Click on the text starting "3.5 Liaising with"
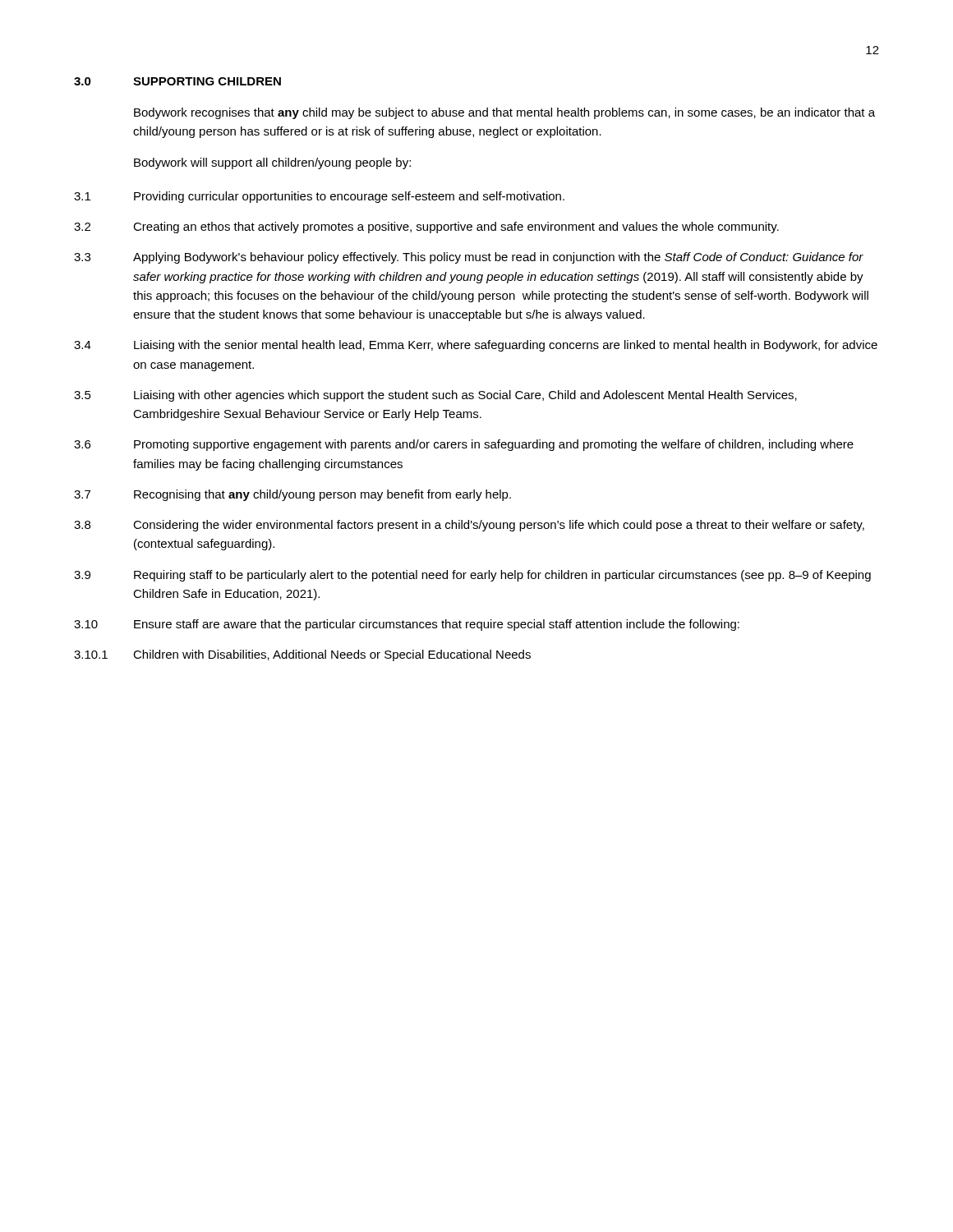This screenshot has width=953, height=1232. coord(476,404)
